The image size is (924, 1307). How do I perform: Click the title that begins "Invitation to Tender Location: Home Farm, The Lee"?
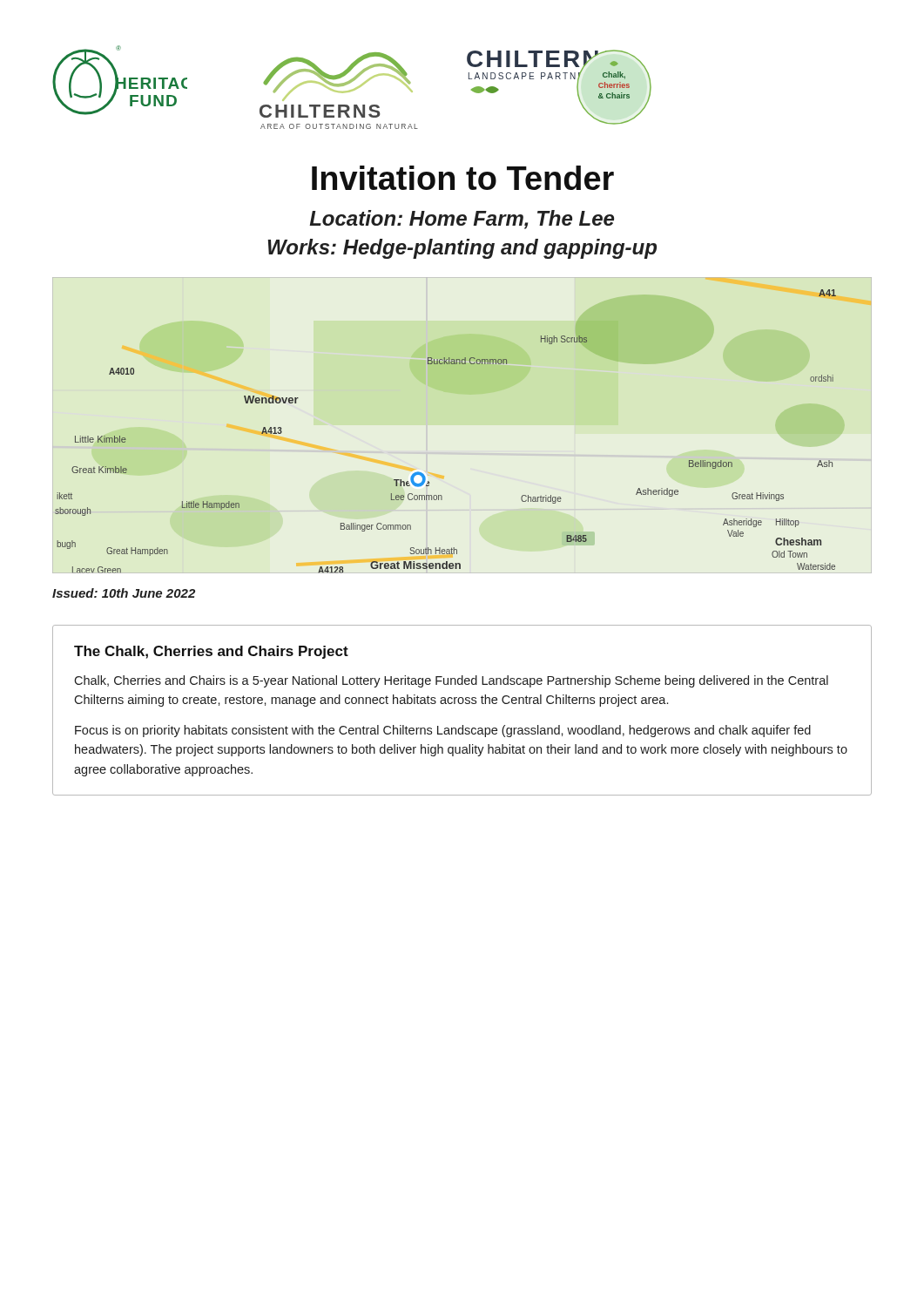(x=462, y=210)
